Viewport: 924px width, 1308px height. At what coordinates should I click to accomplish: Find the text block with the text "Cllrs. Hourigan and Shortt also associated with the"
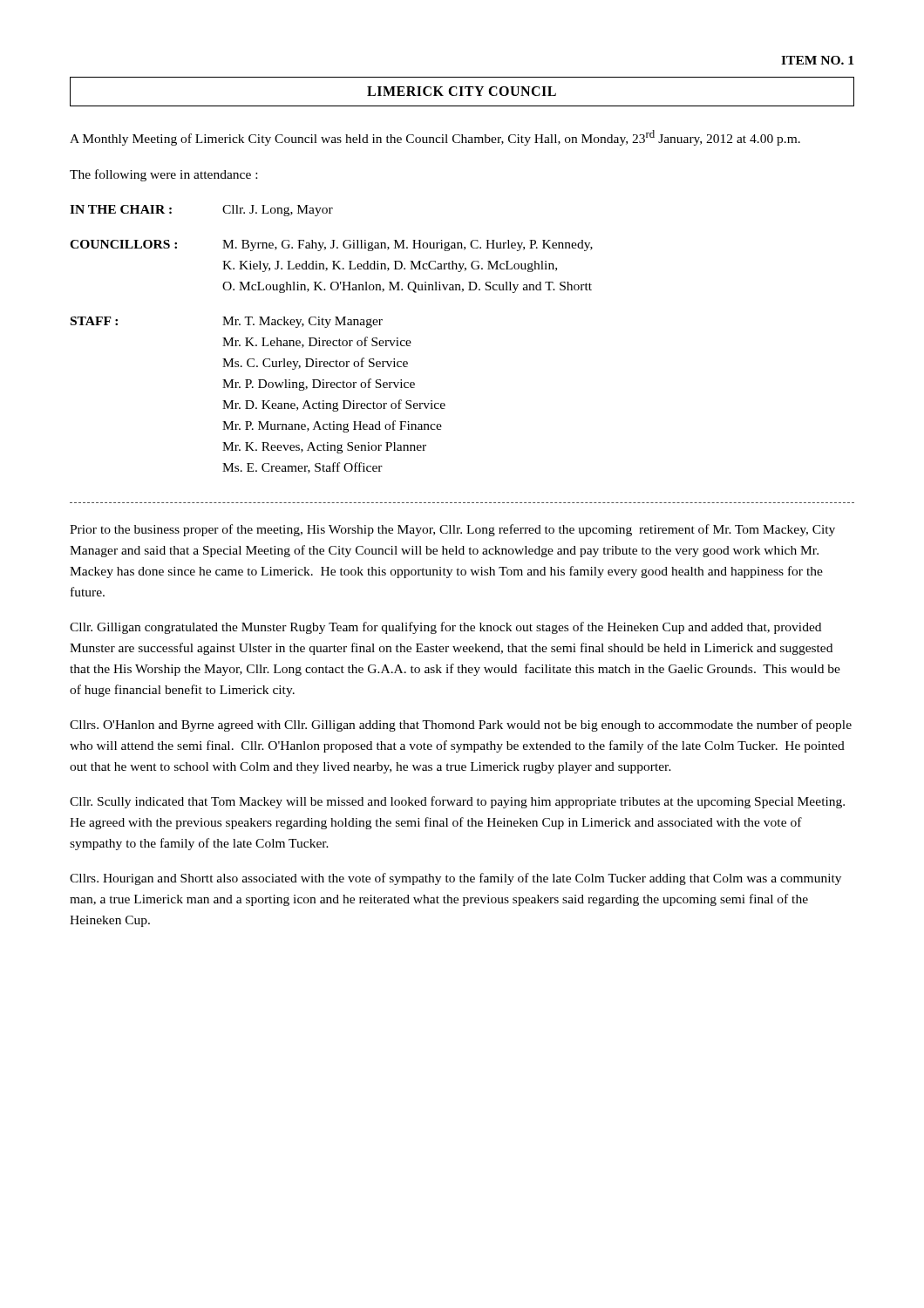(456, 899)
